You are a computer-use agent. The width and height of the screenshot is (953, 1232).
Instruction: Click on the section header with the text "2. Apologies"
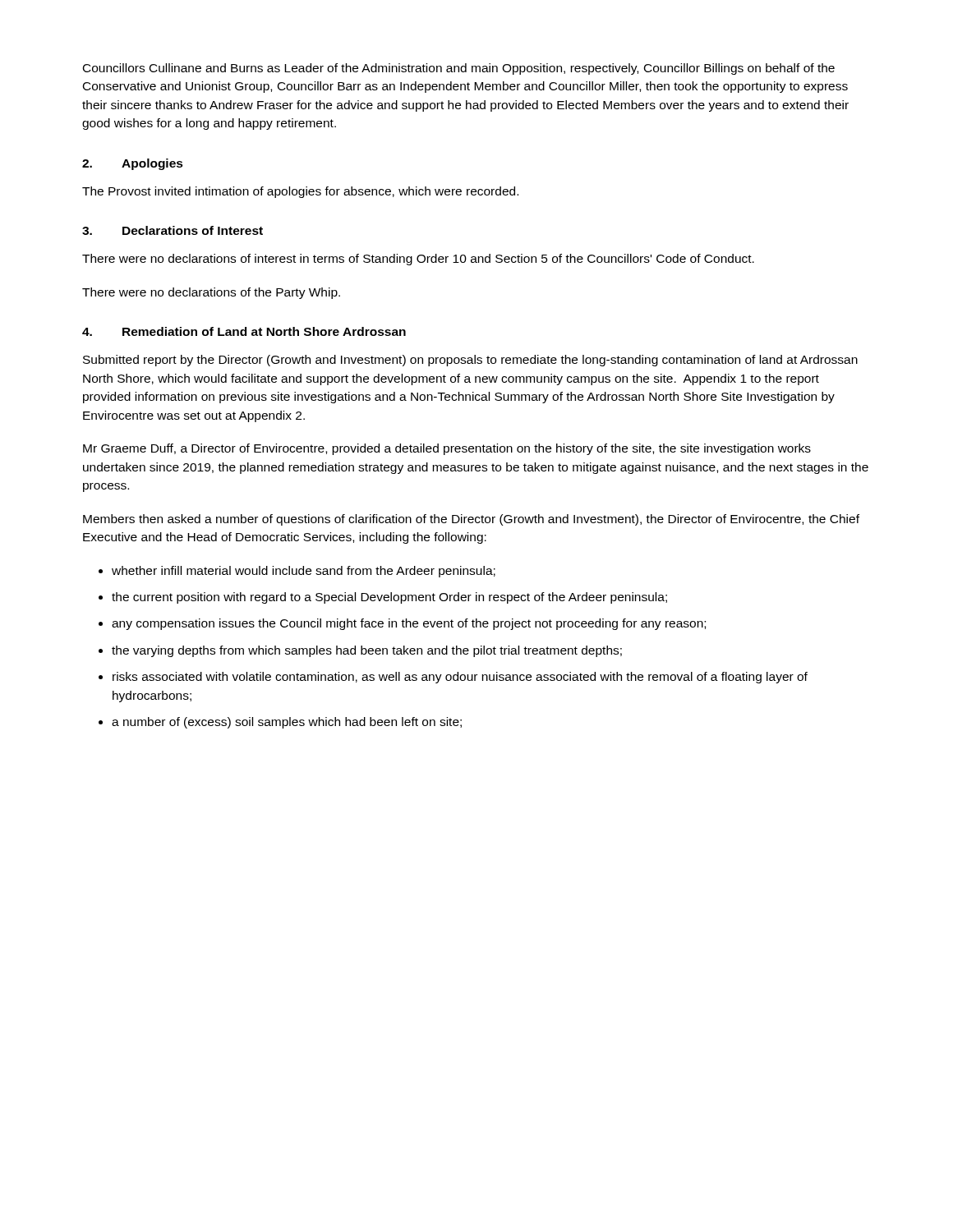pos(133,163)
